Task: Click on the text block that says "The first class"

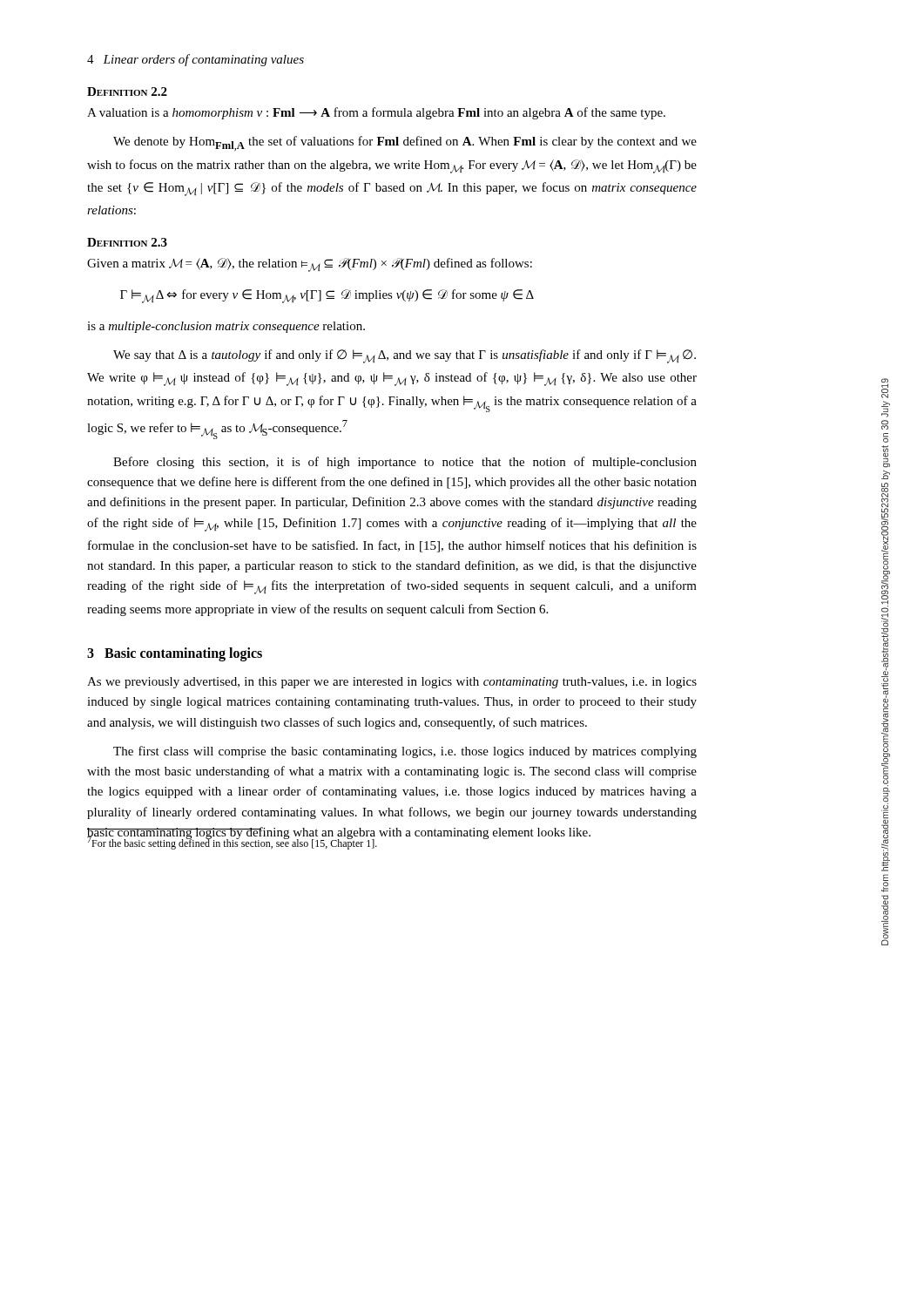Action: point(392,791)
